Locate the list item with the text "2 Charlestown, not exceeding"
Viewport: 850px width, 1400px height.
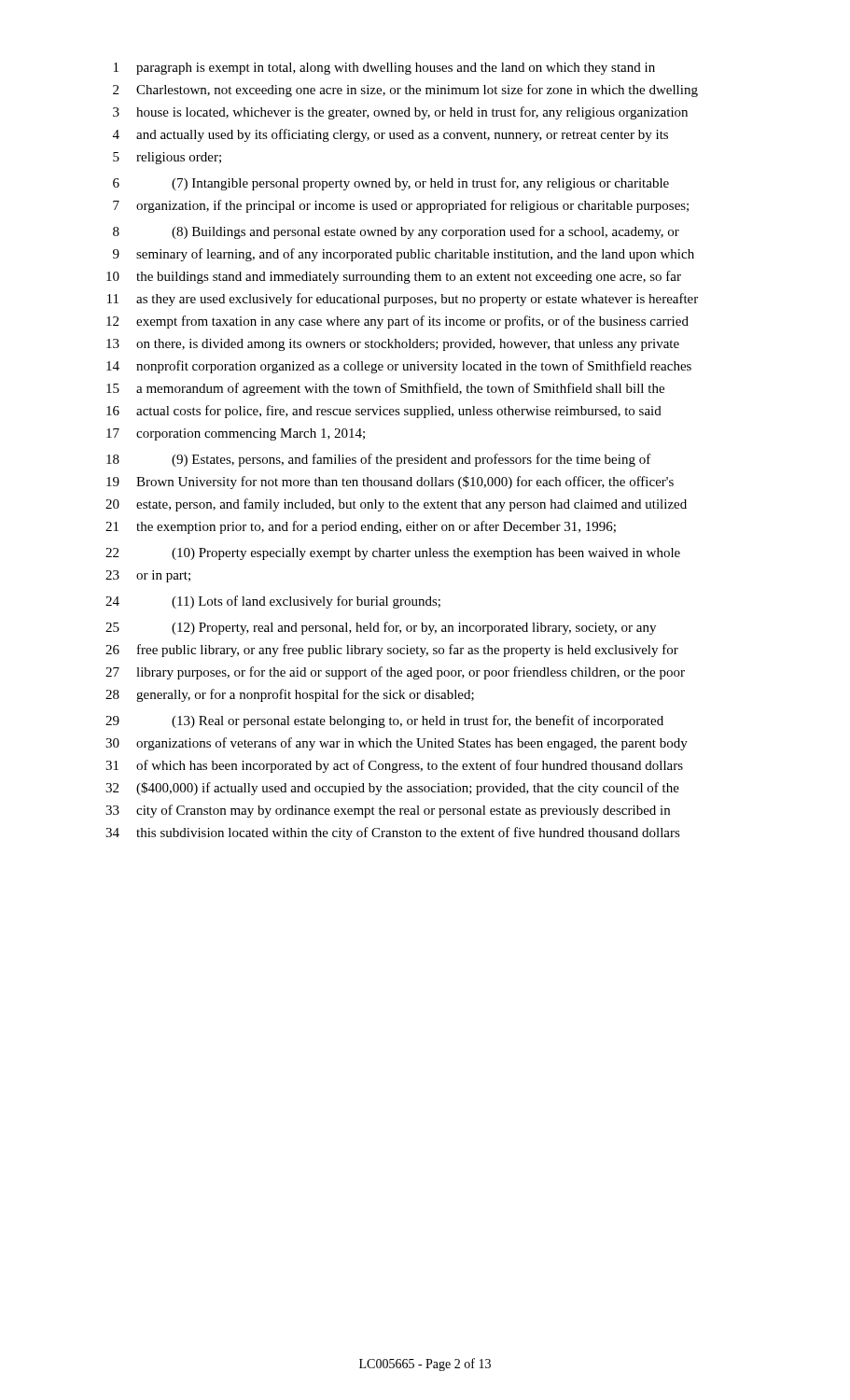[x=425, y=90]
